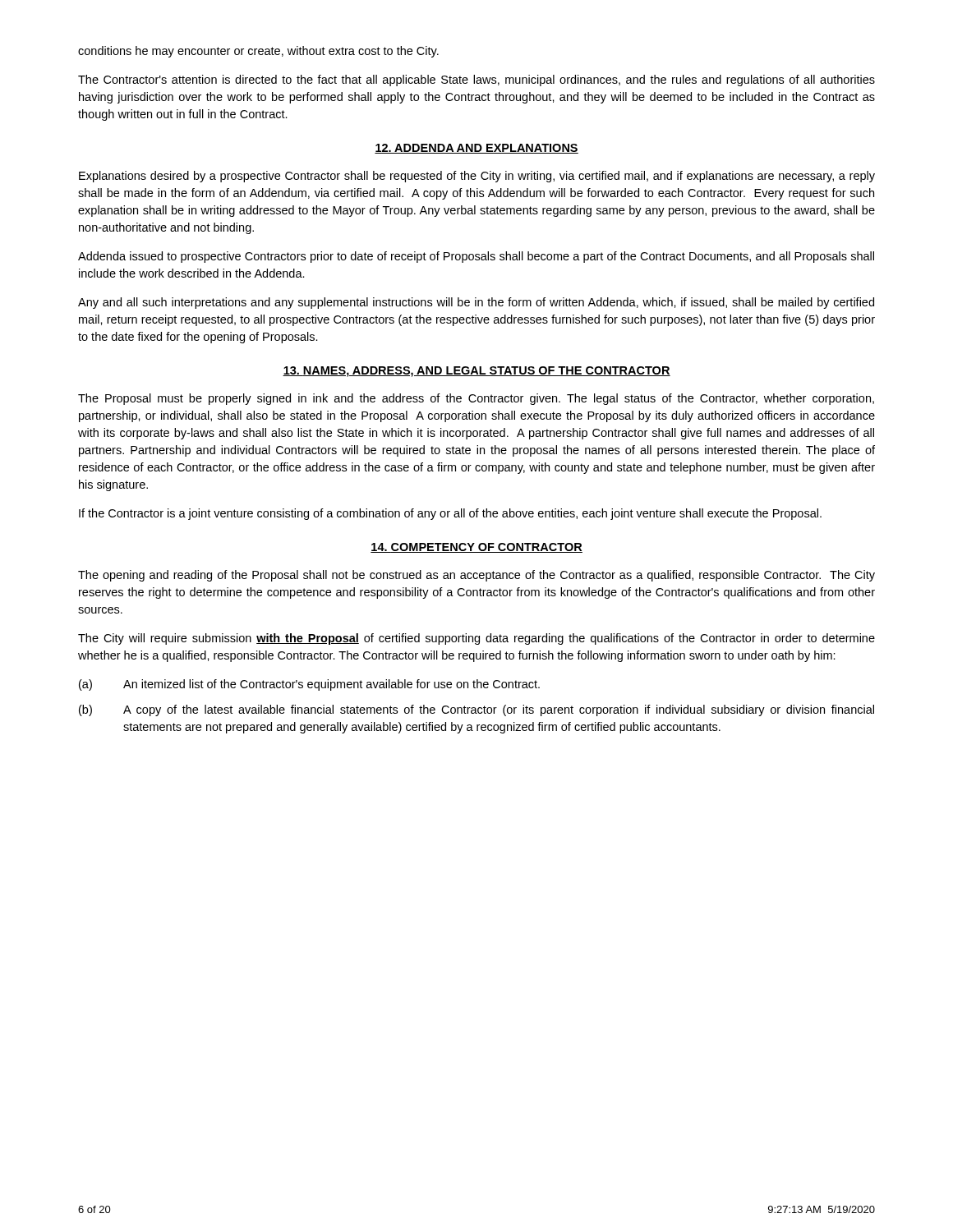Screen dimensions: 1232x953
Task: Point to the block beginning "The City will require submission with the Proposal"
Action: click(x=476, y=647)
